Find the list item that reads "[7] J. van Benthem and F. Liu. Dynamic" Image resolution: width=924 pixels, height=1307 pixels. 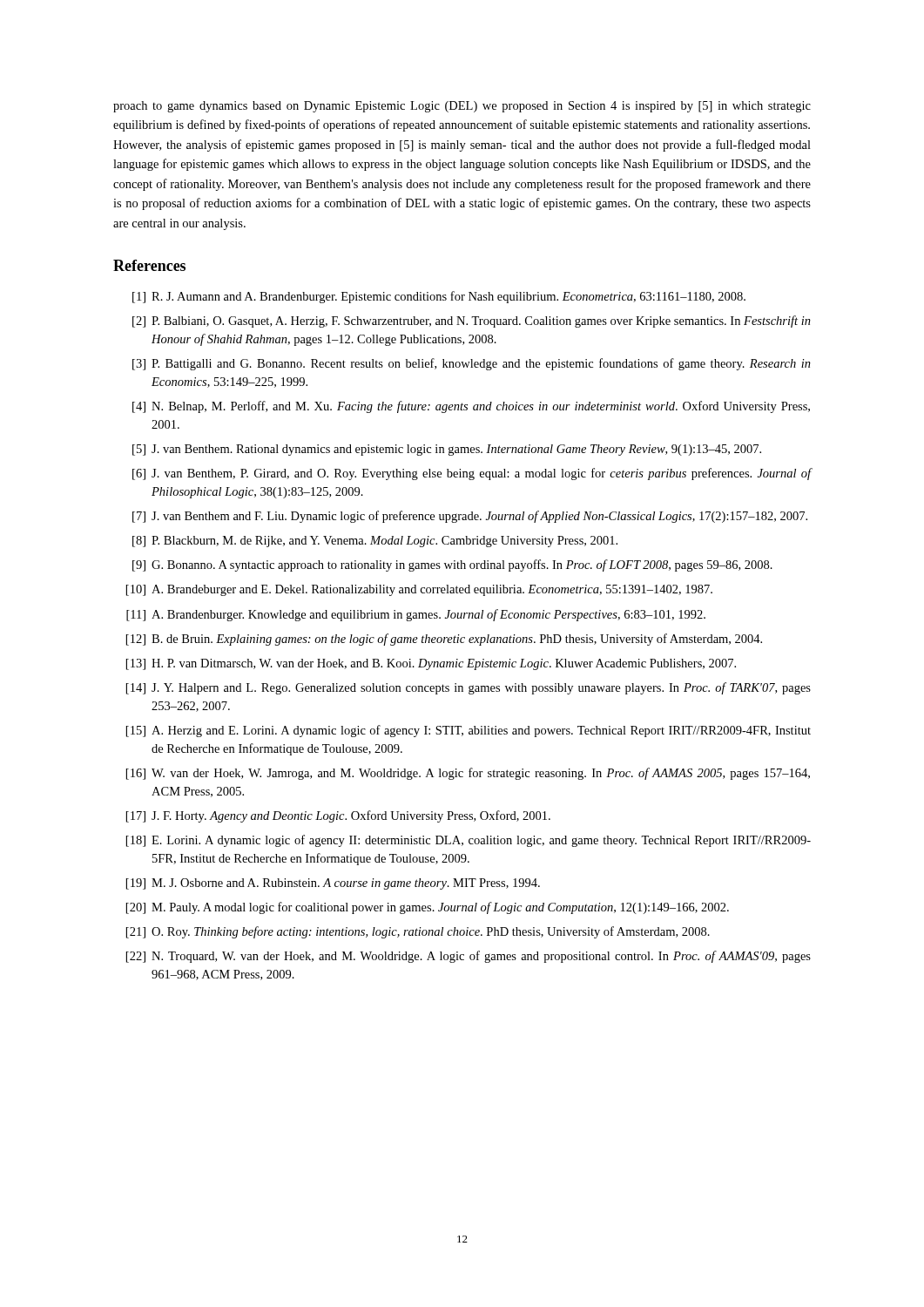pos(462,517)
